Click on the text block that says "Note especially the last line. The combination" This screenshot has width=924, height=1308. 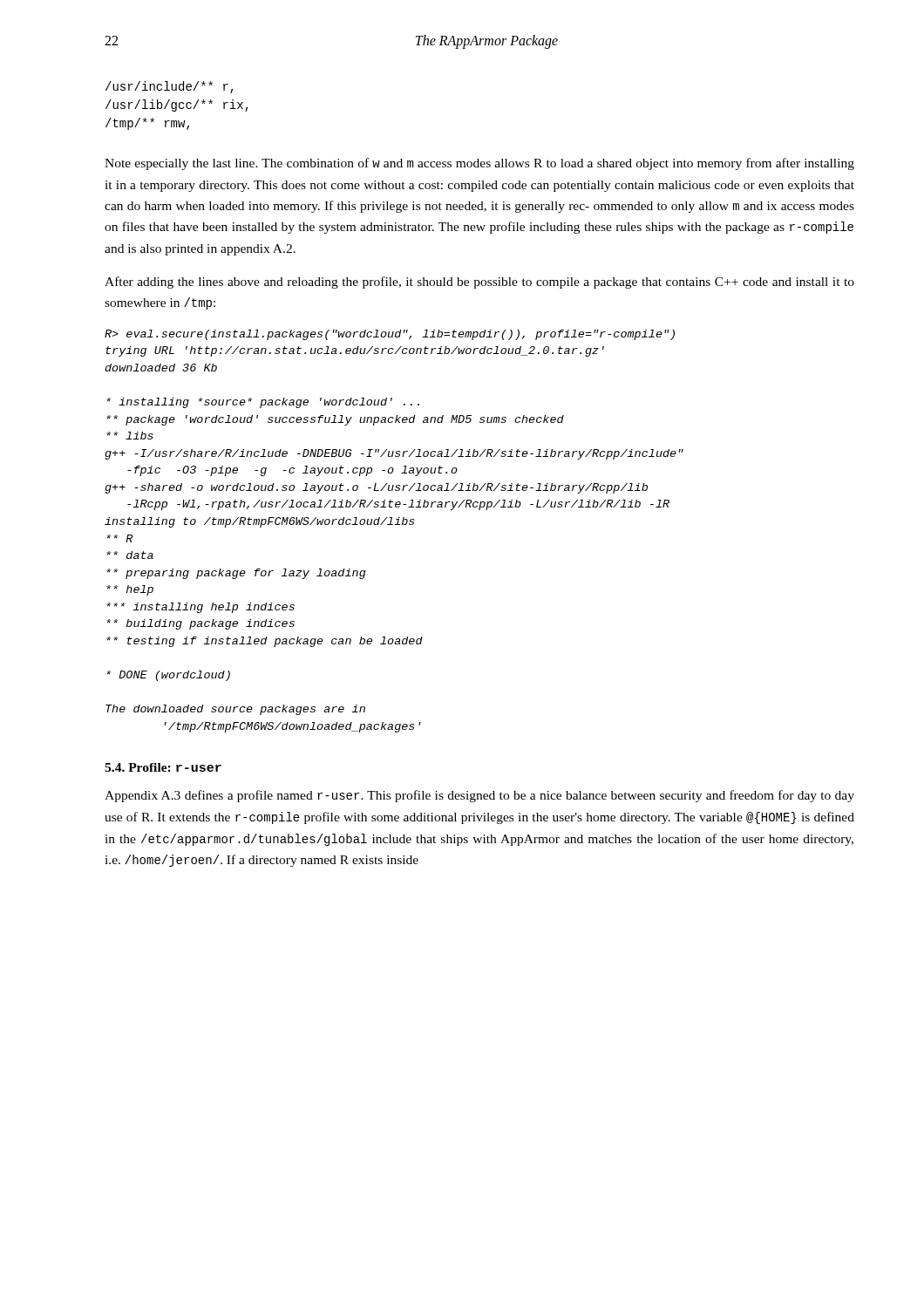tap(479, 205)
